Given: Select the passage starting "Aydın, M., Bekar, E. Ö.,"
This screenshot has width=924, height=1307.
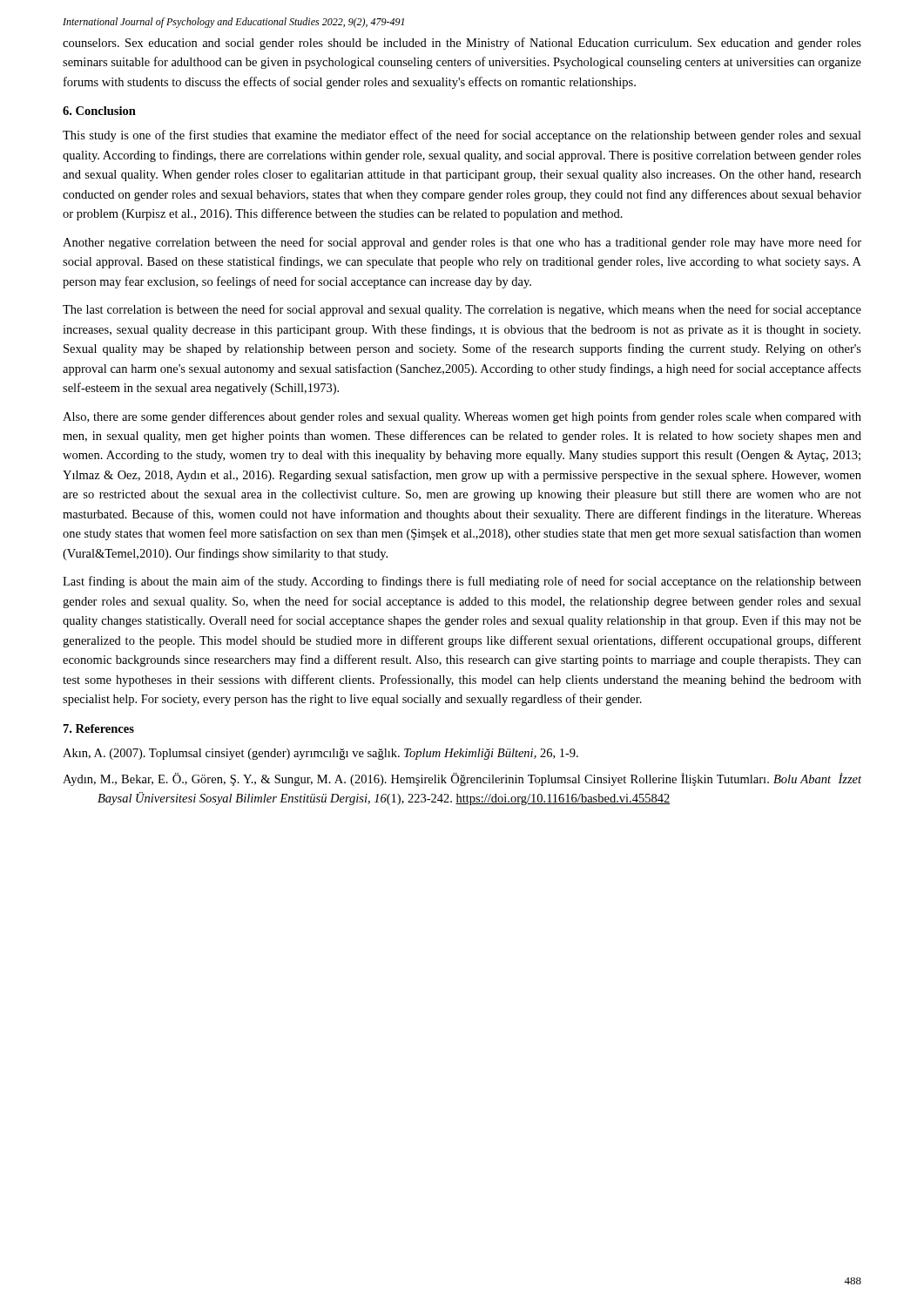Looking at the screenshot, I should tap(462, 789).
